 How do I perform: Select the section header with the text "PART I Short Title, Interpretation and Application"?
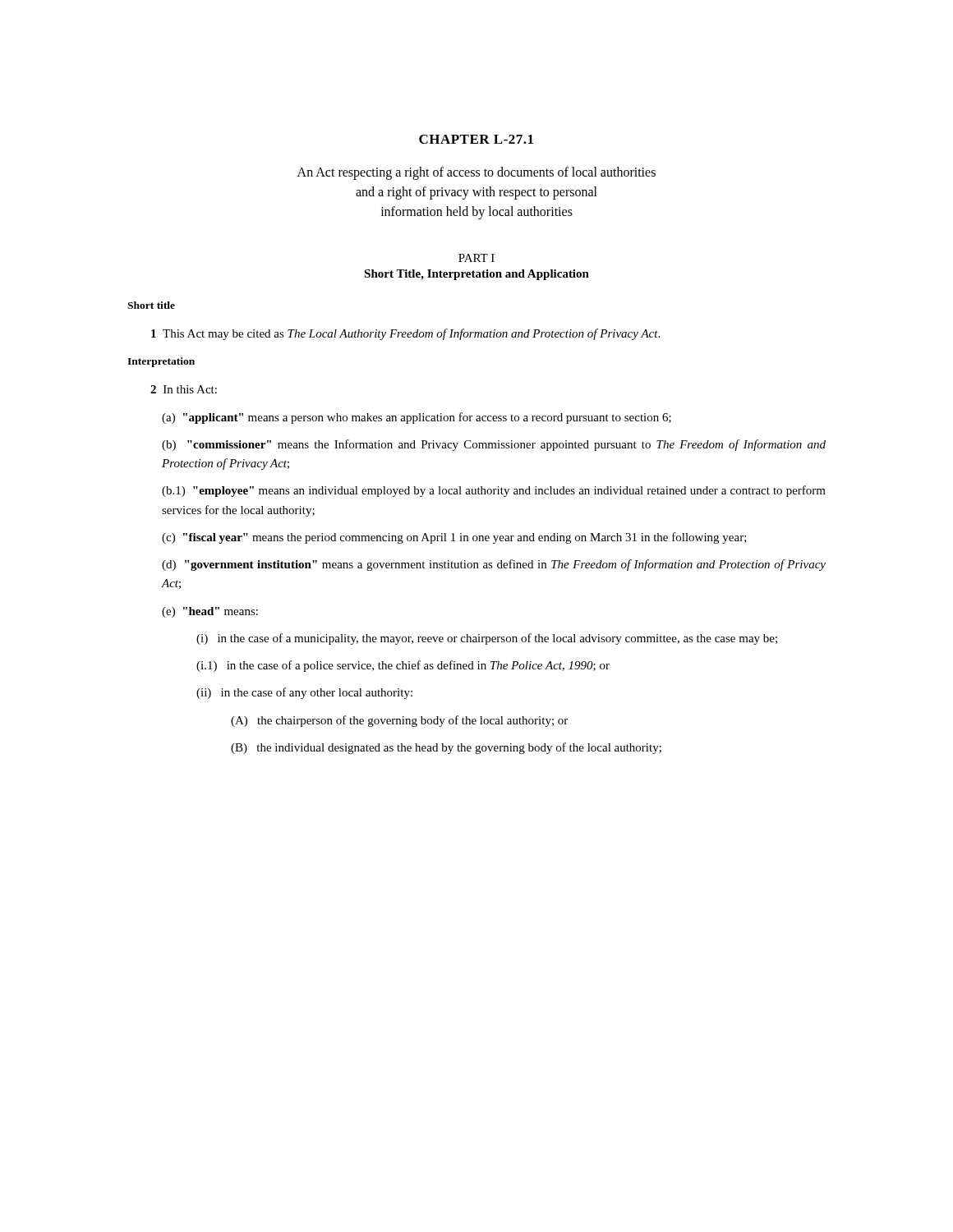coord(476,266)
